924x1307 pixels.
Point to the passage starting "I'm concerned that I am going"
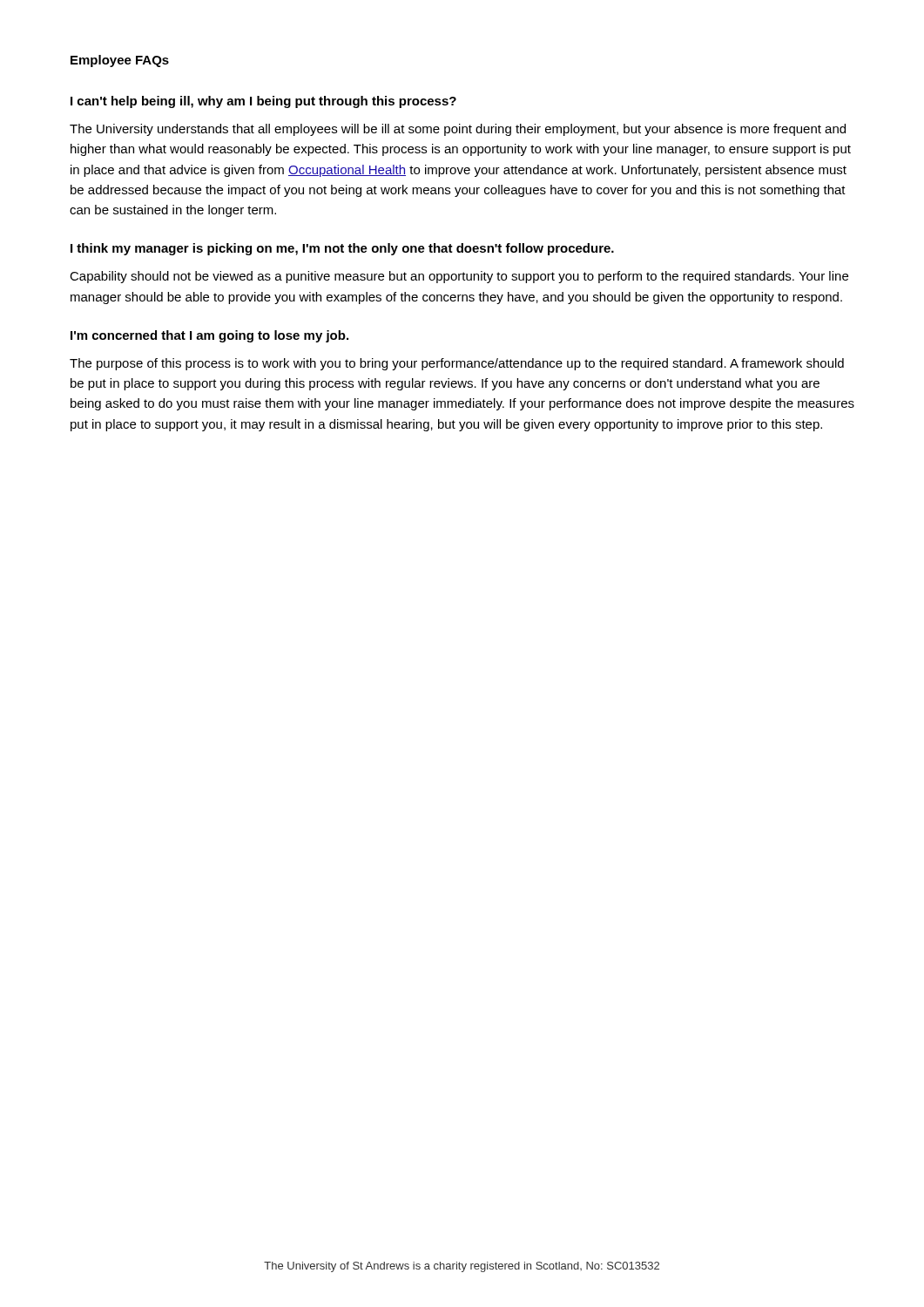(x=209, y=335)
